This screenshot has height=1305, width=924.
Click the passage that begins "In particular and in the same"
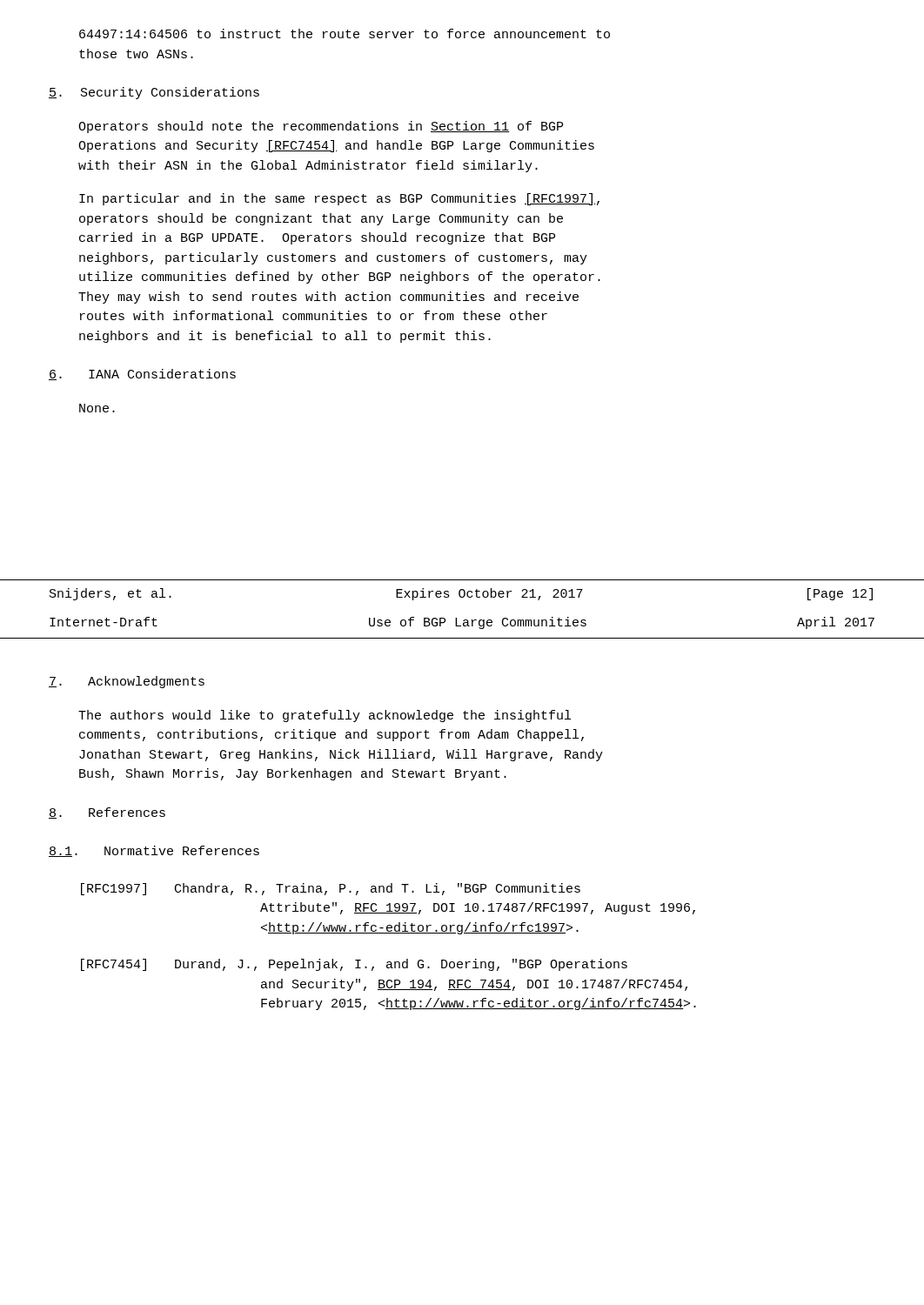click(341, 268)
